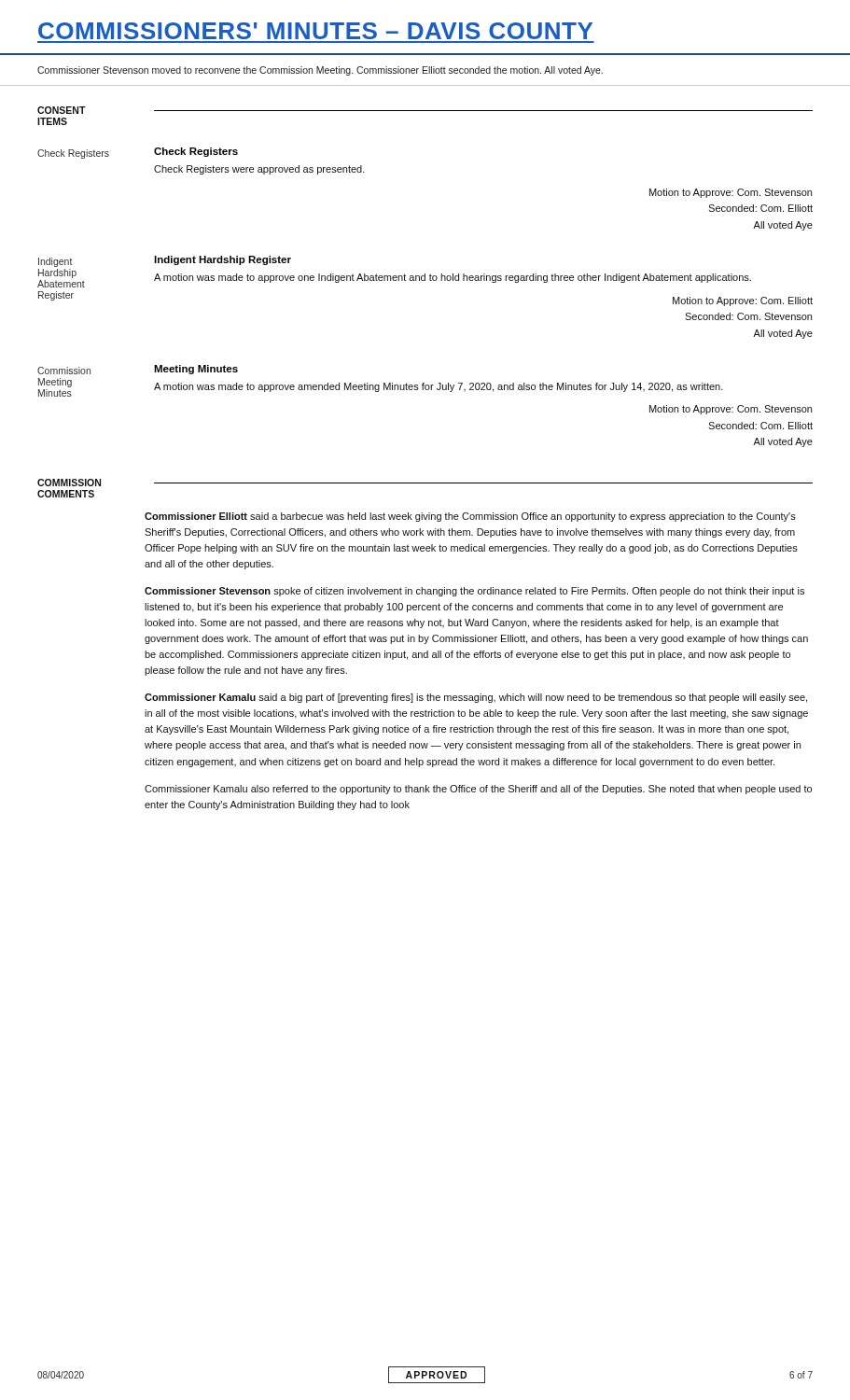Find the region starting "A motion was made to approve one Indigent"
850x1400 pixels.
[x=453, y=277]
